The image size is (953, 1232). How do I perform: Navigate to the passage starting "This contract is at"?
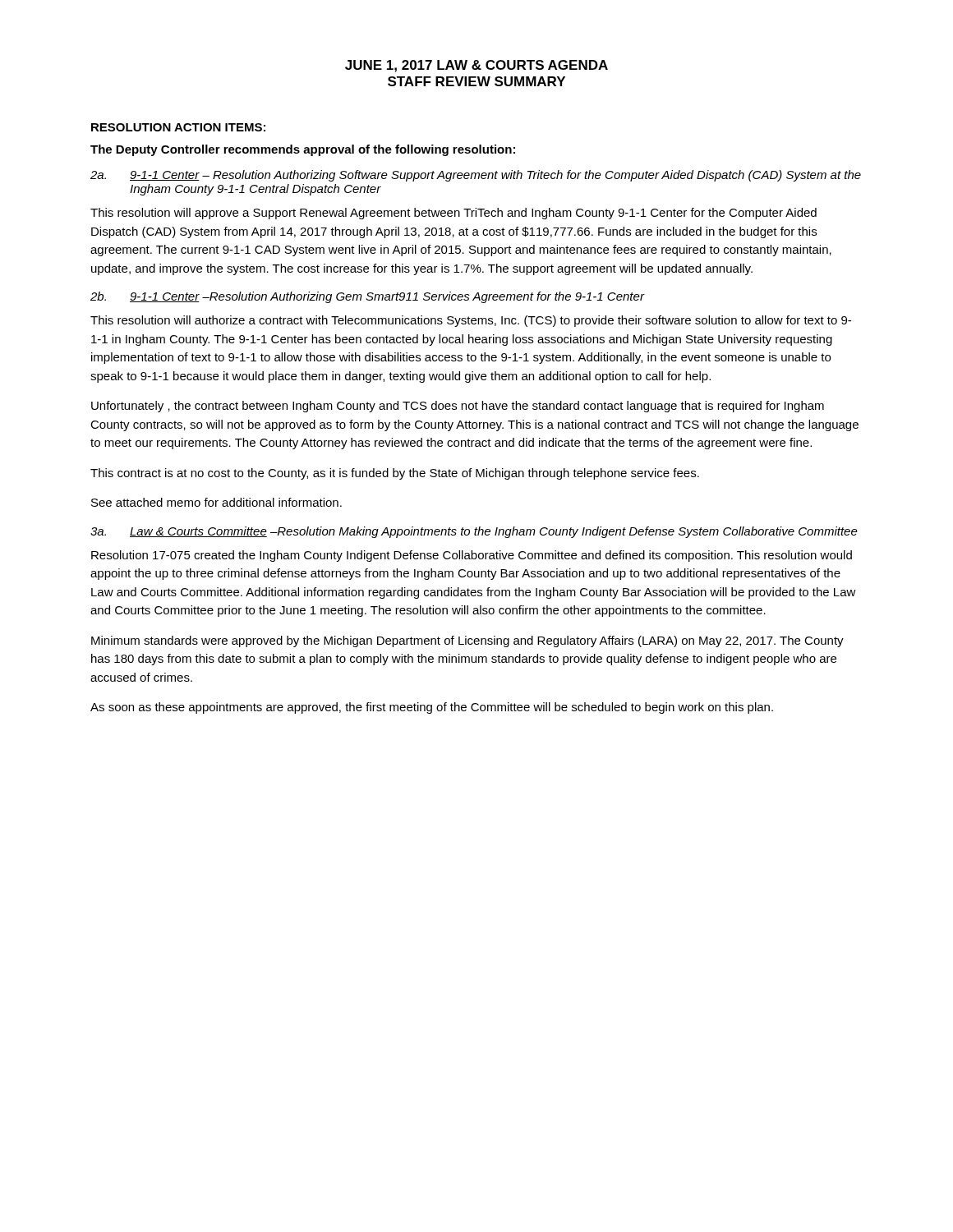[x=395, y=472]
